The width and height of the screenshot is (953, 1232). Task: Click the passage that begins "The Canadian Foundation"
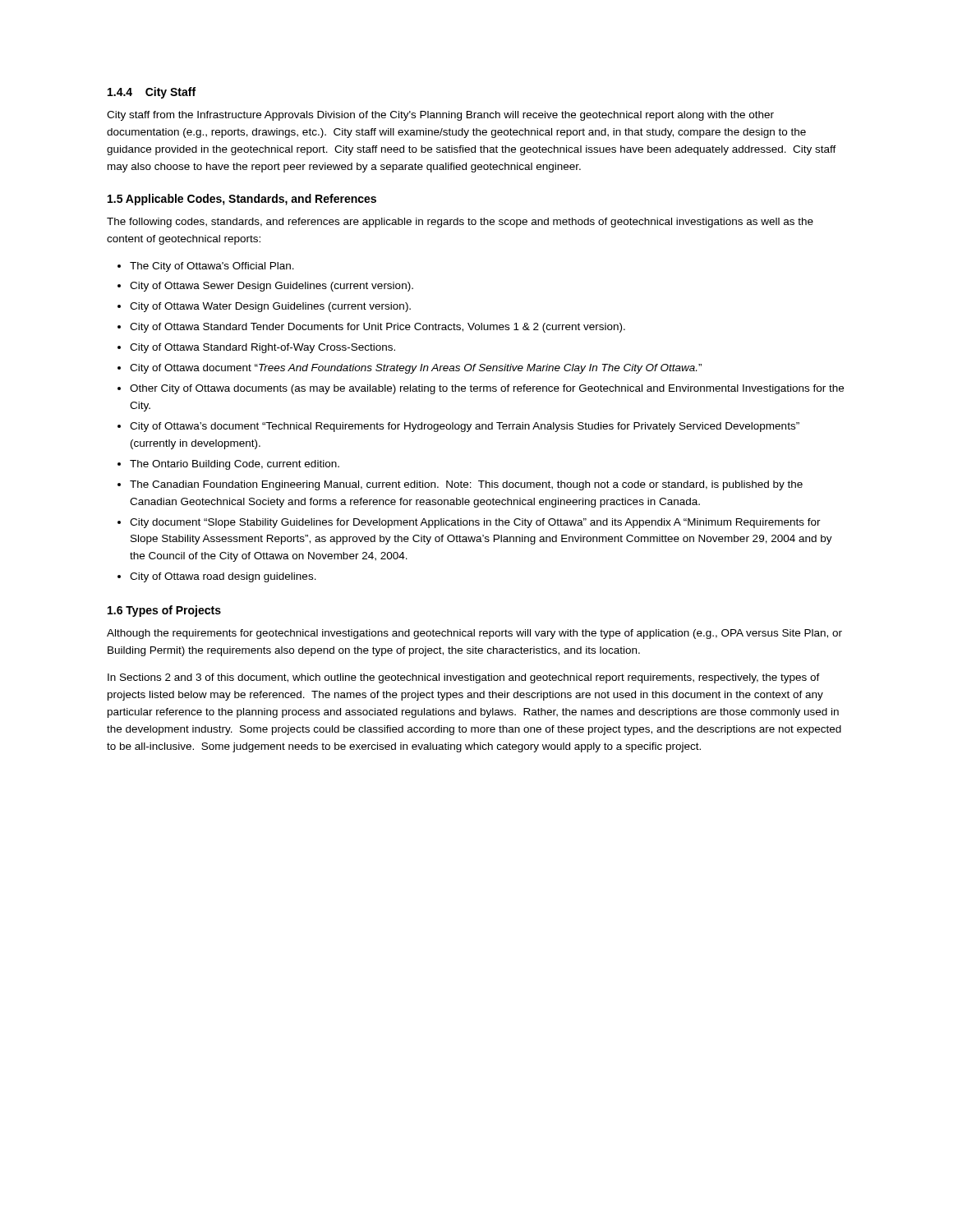[466, 492]
